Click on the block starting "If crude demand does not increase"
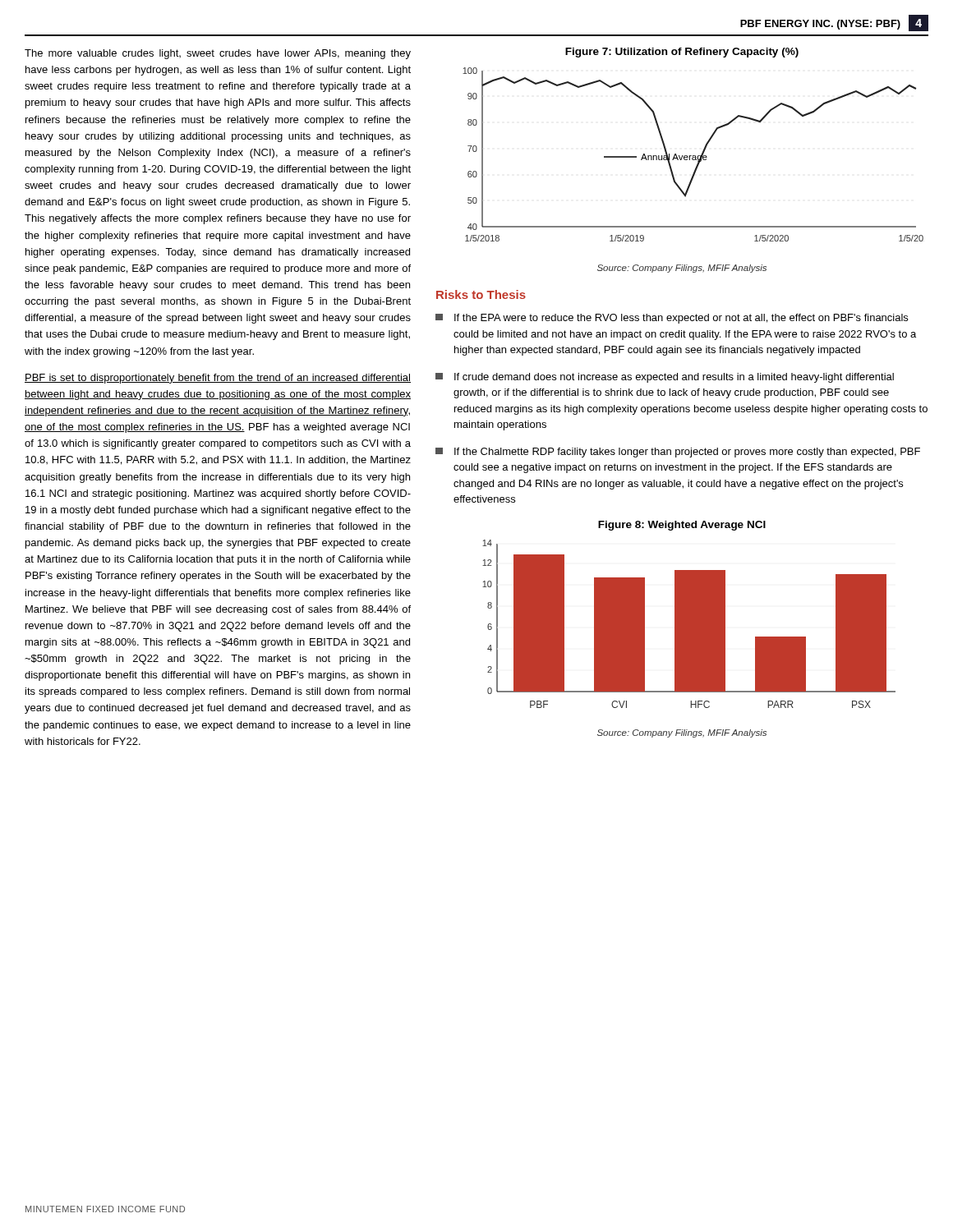 [682, 400]
